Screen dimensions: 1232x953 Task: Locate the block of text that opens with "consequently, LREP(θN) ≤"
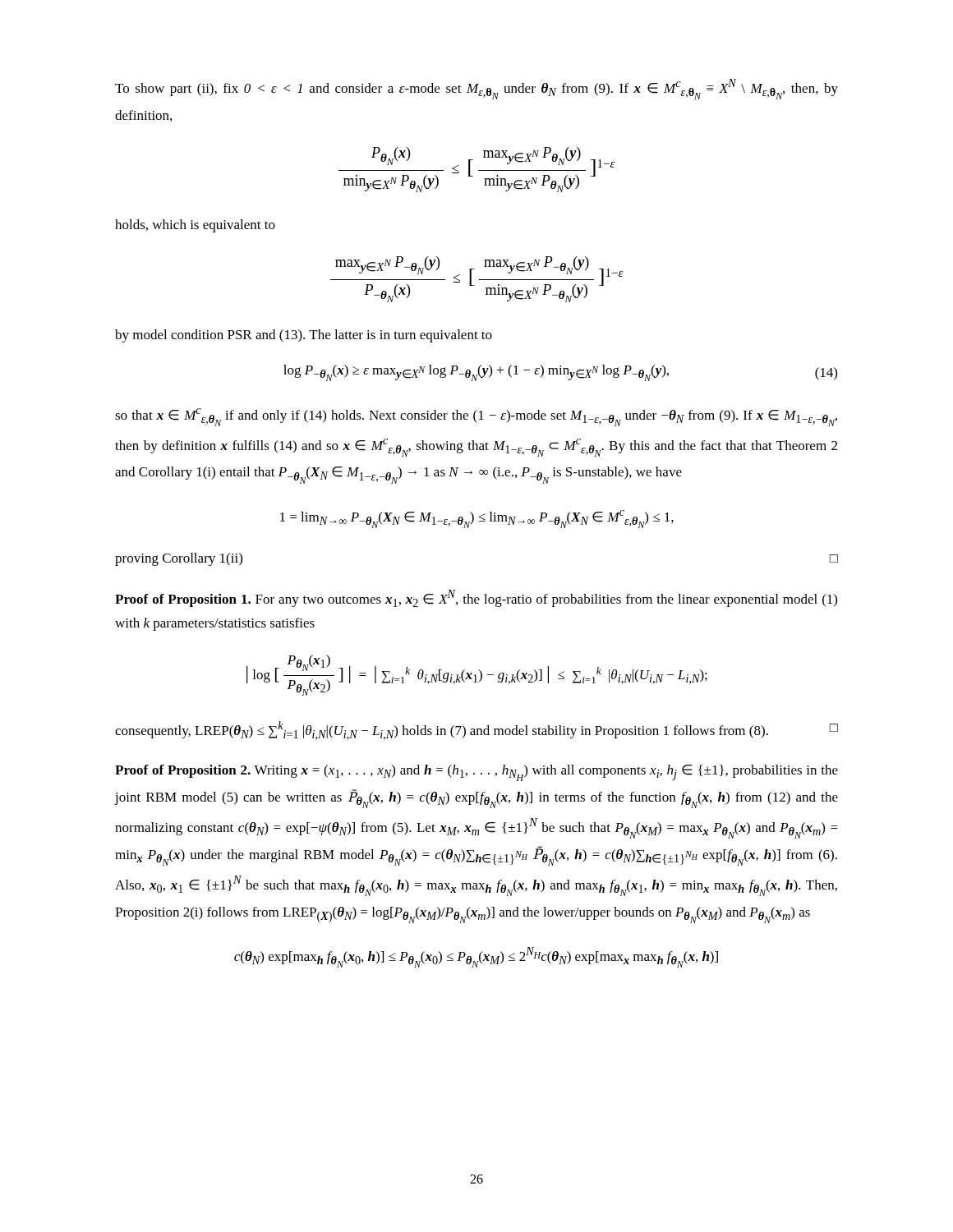pyautogui.click(x=476, y=728)
